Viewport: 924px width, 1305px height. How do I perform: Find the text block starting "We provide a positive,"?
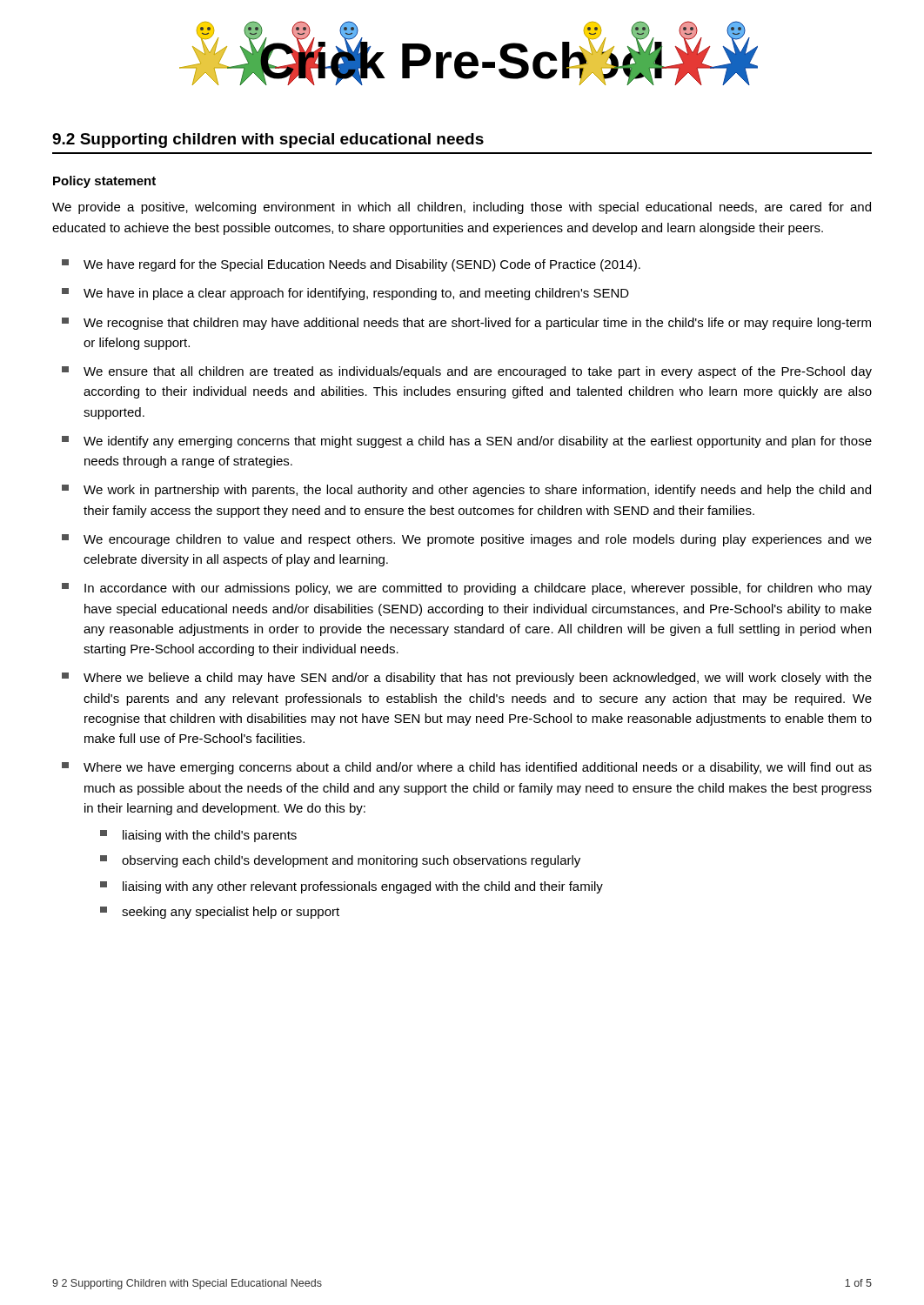click(462, 217)
